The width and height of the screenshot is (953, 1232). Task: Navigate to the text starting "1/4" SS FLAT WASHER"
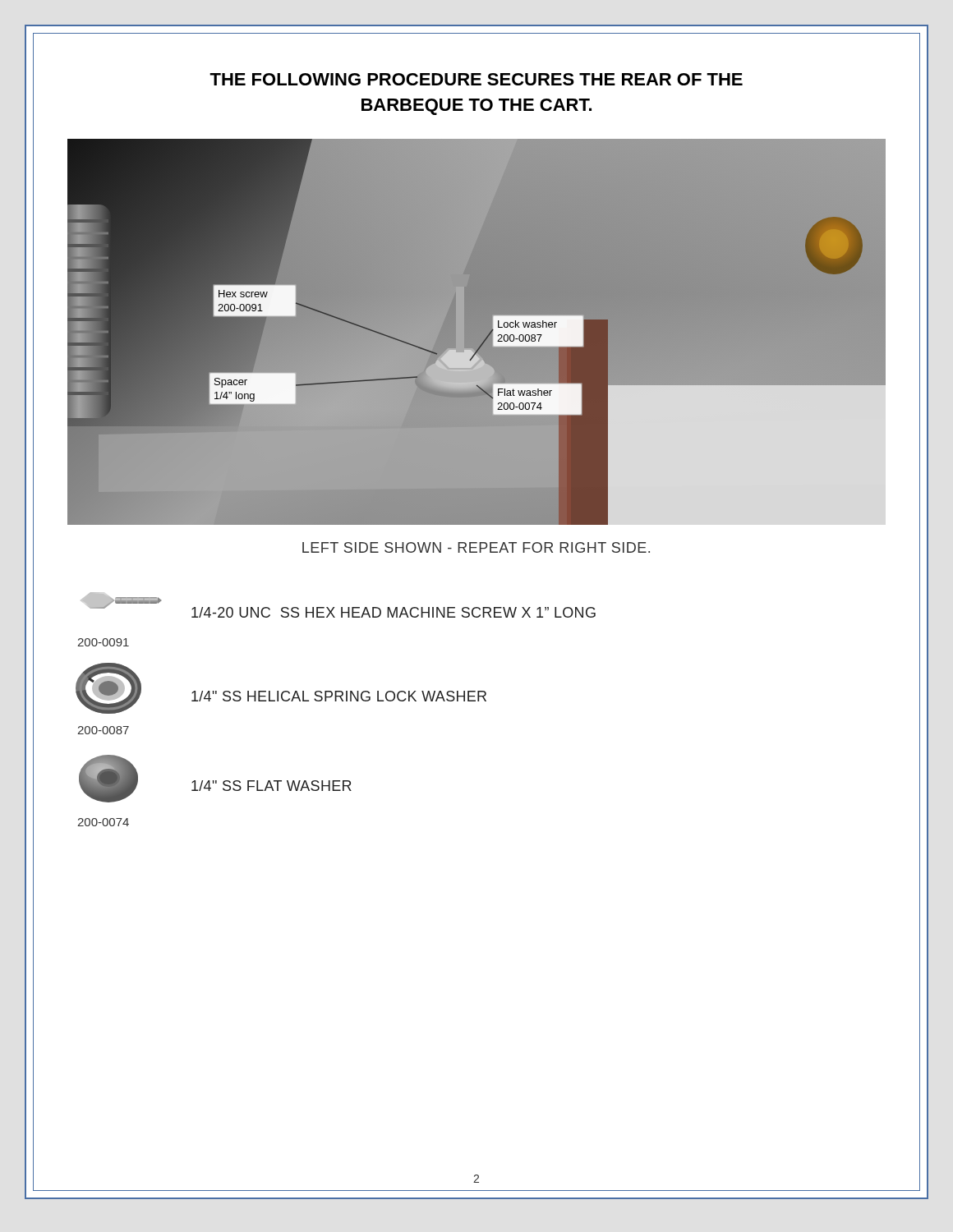[271, 786]
